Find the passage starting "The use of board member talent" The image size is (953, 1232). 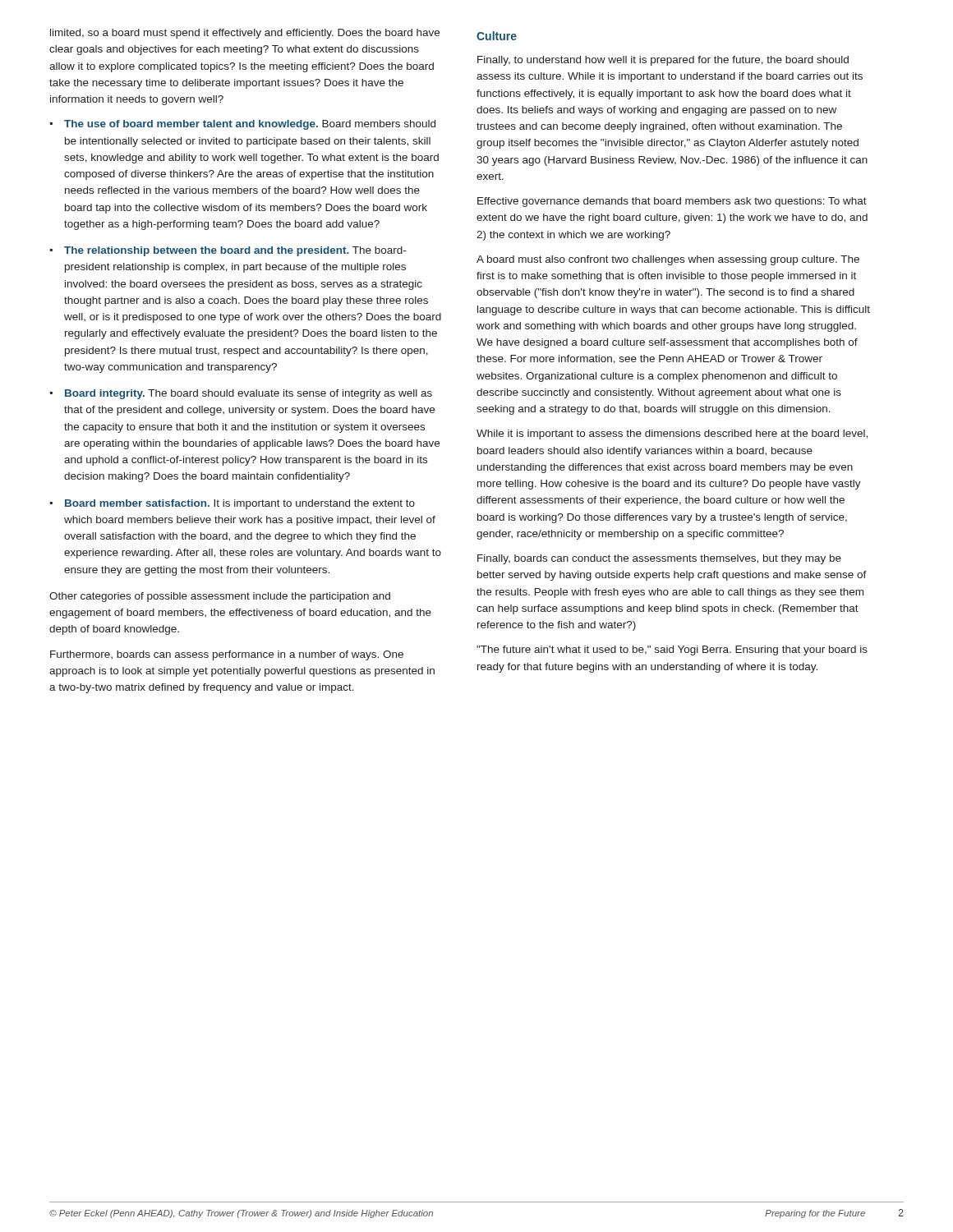click(x=252, y=174)
